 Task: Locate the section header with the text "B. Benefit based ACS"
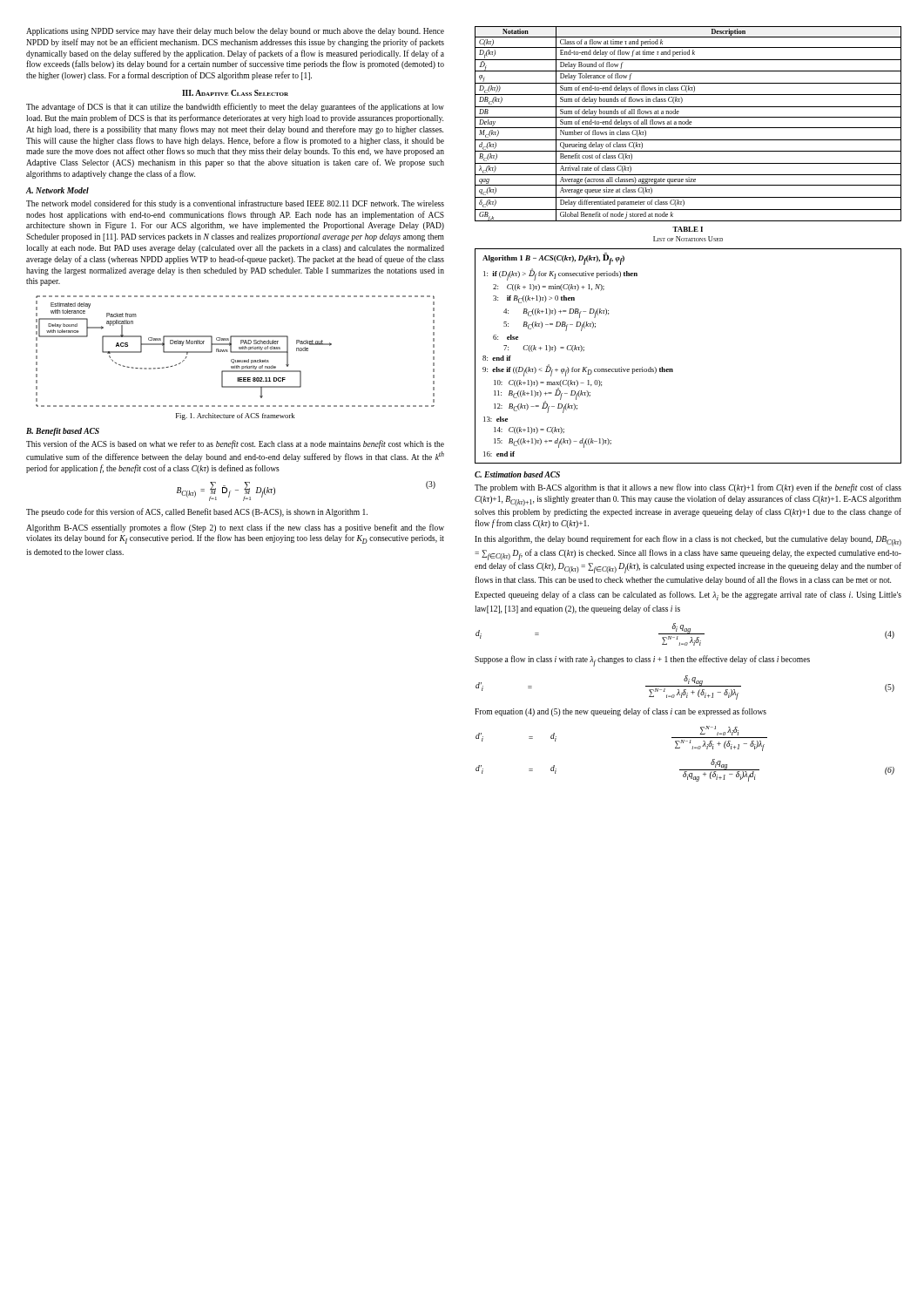tap(63, 432)
